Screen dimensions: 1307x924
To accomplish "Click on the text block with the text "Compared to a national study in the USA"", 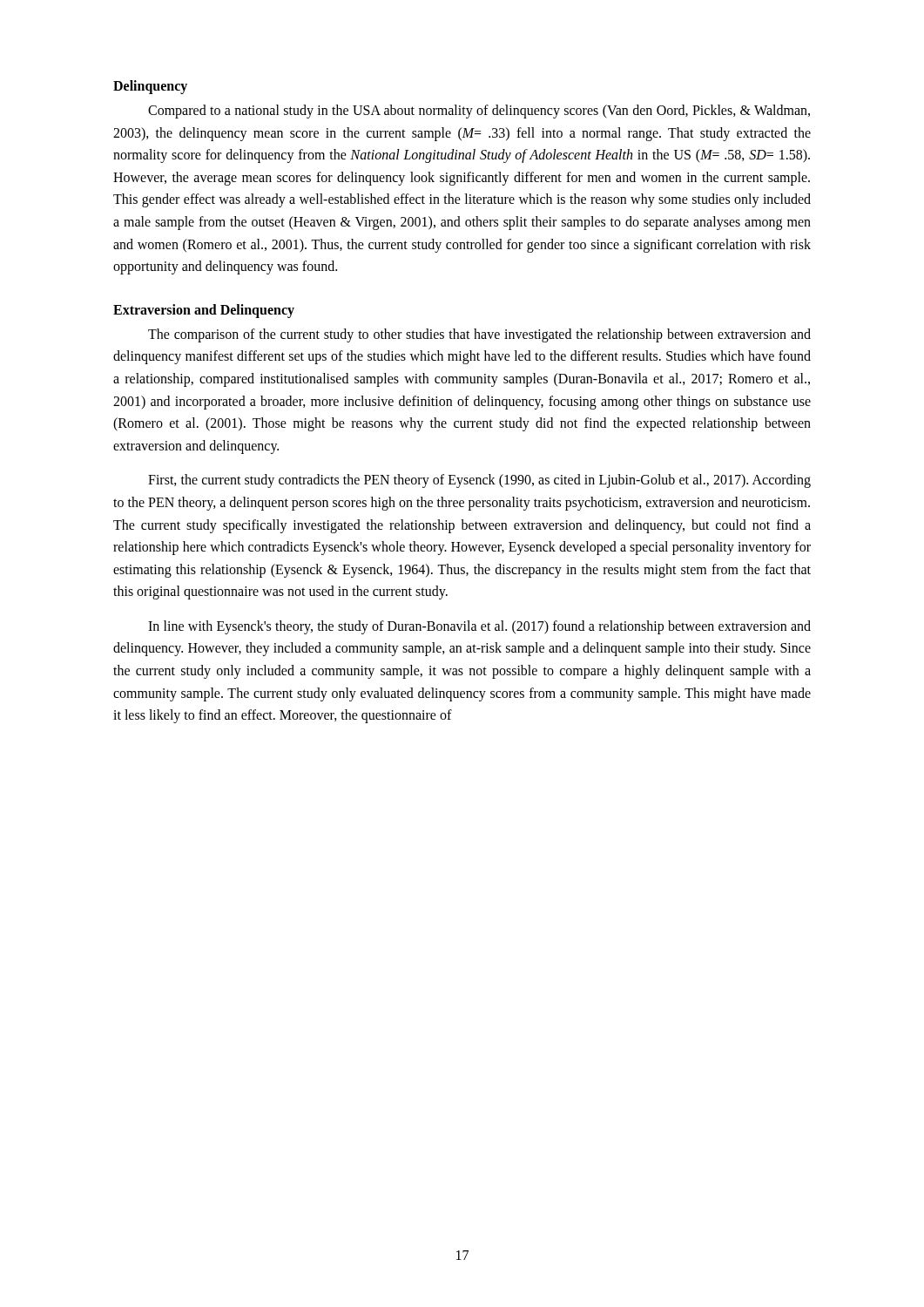I will (462, 188).
